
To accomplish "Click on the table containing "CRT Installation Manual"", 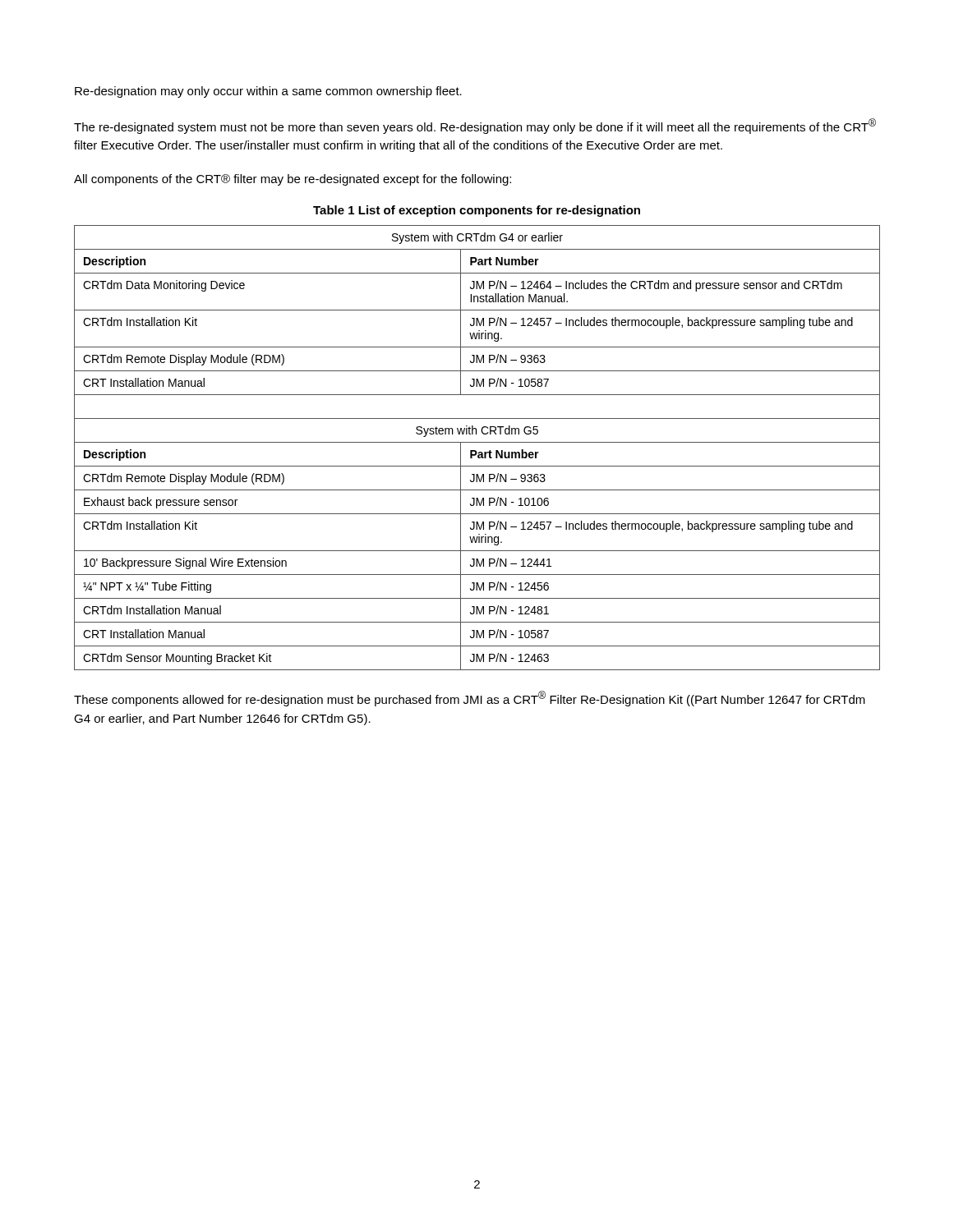I will pyautogui.click(x=477, y=448).
